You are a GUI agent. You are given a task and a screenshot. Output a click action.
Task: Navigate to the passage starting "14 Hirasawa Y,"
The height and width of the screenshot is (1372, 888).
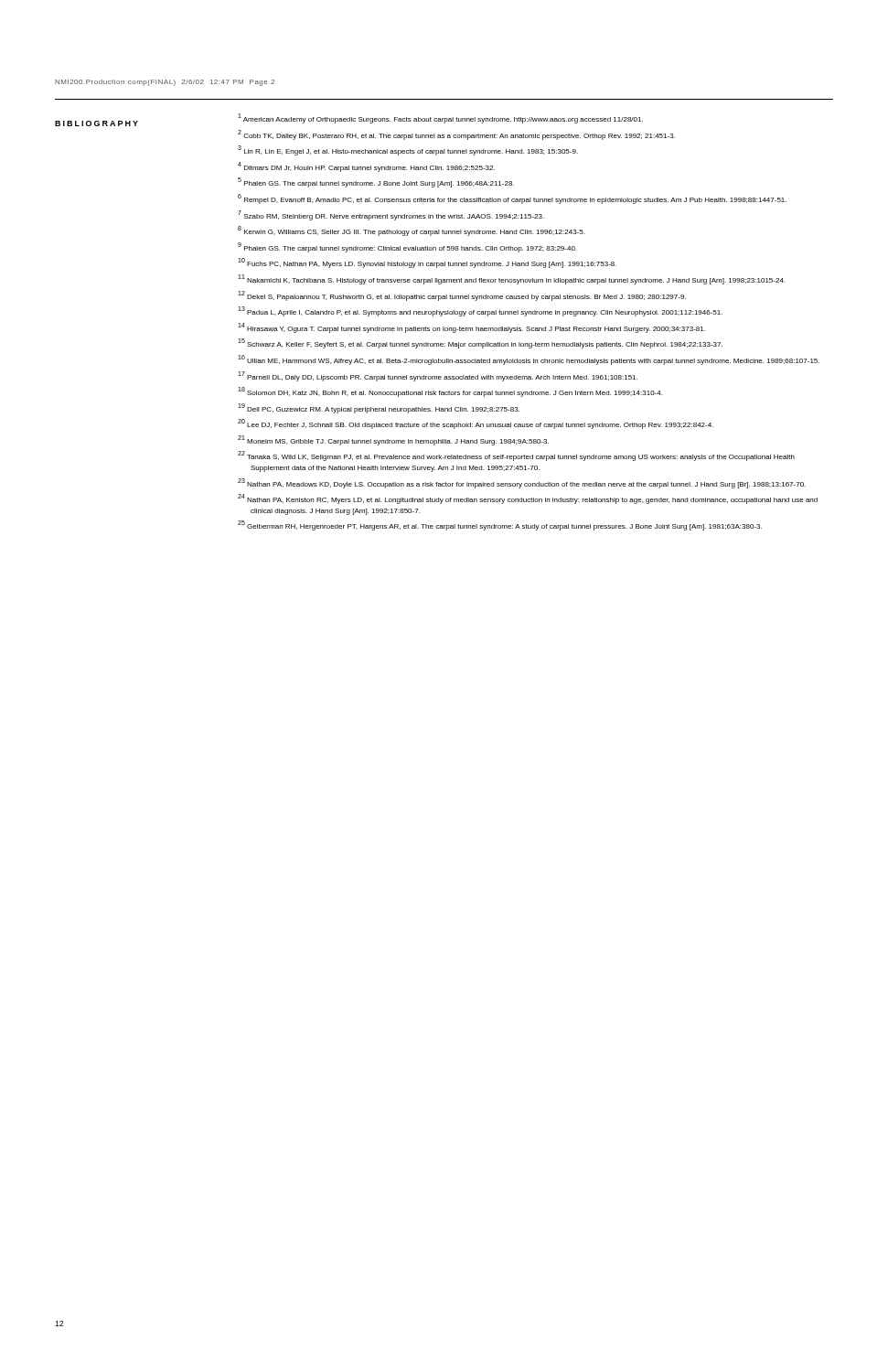coord(472,328)
